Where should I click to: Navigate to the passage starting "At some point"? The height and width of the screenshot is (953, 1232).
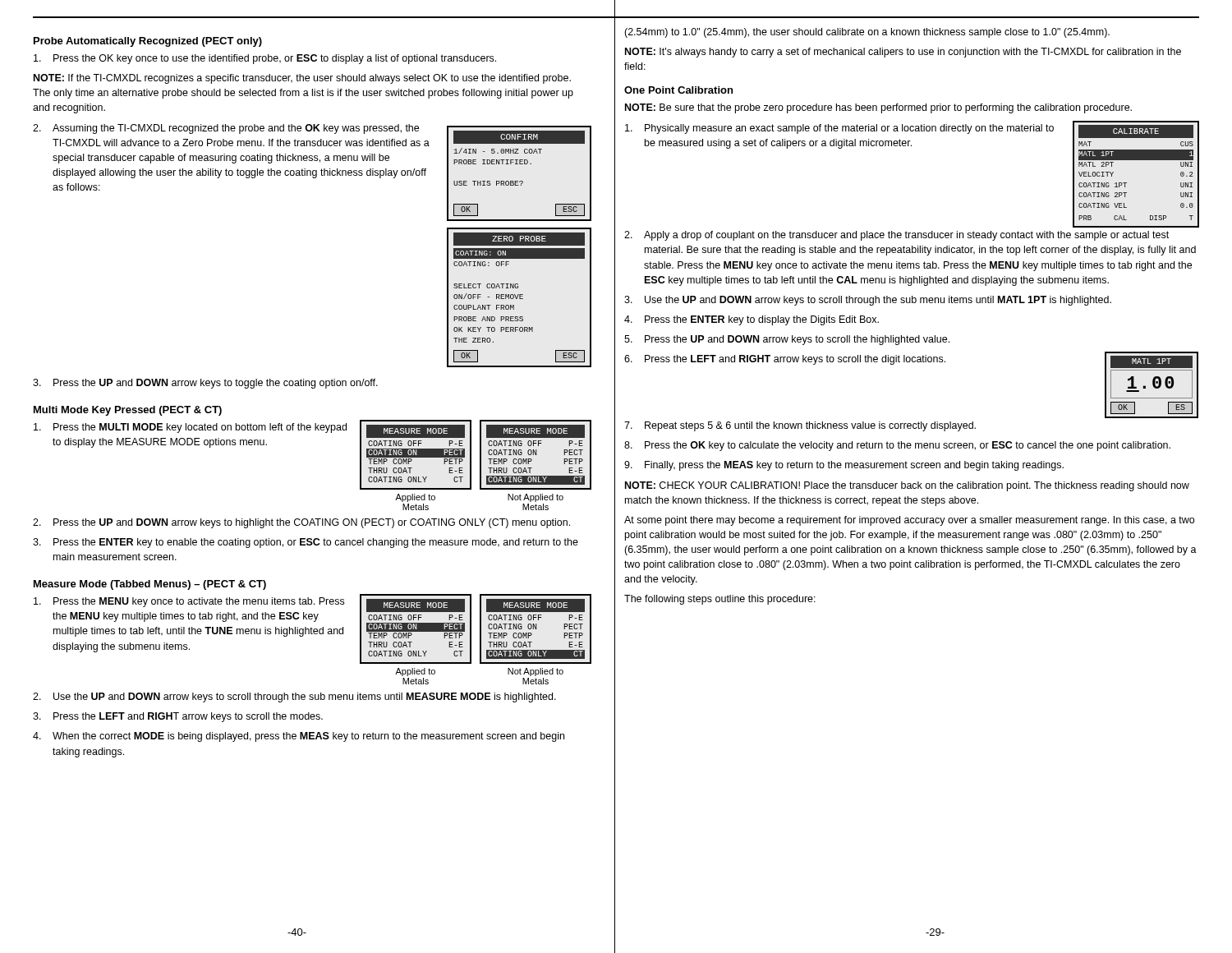point(910,550)
